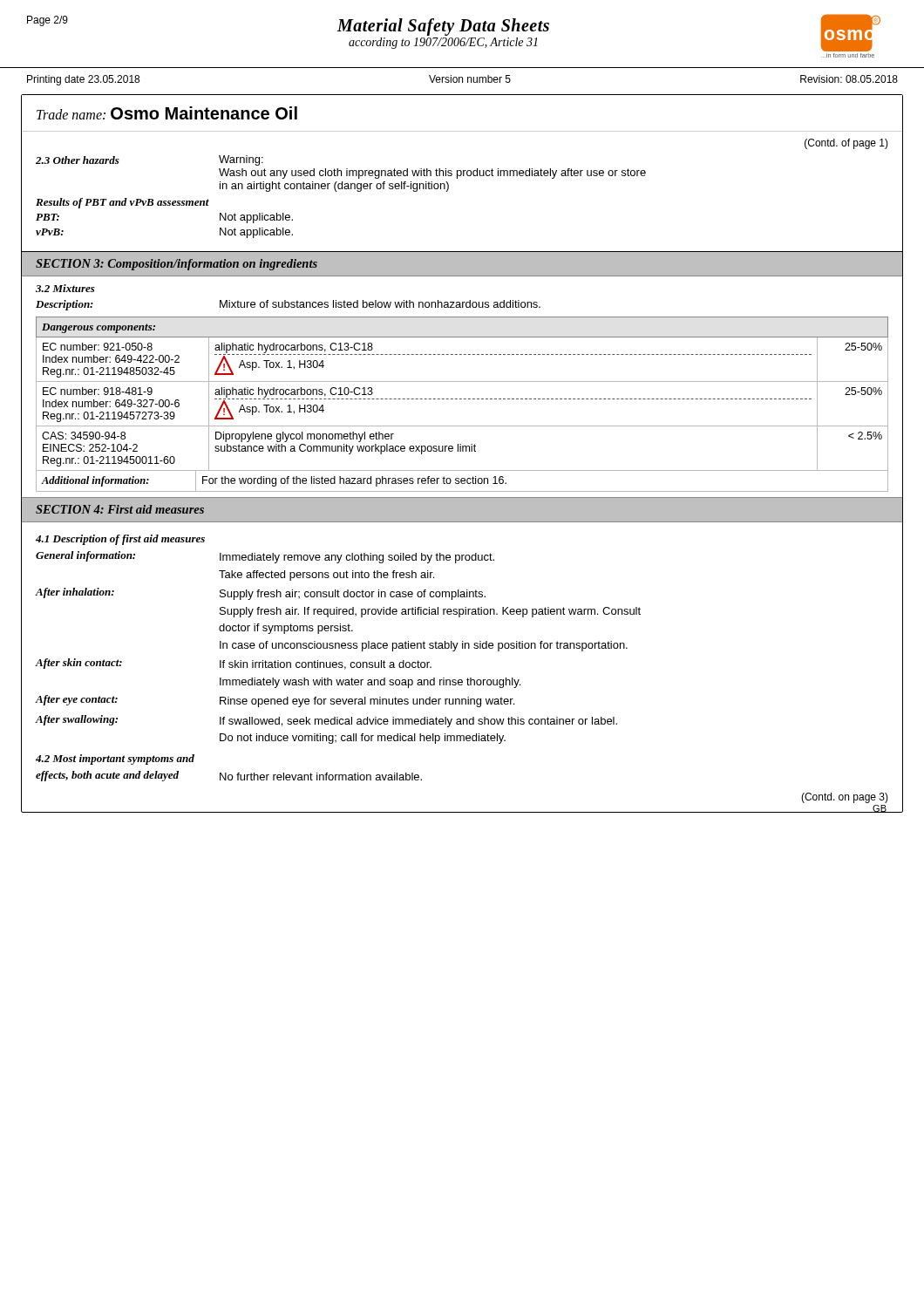
Task: Find the passage starting "2 Most important symptoms and"
Action: click(x=115, y=758)
